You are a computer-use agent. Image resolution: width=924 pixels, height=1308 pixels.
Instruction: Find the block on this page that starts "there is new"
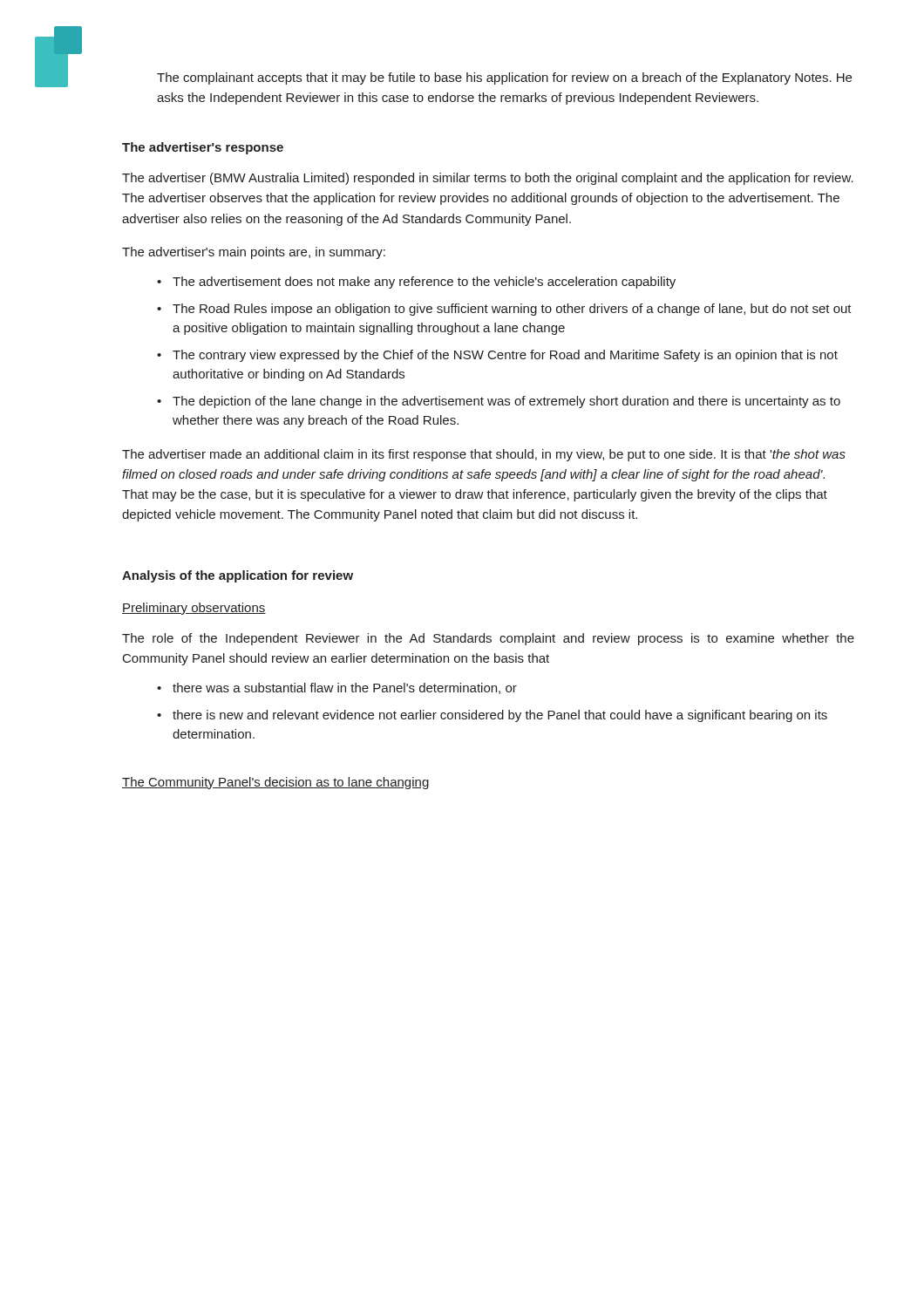point(500,724)
